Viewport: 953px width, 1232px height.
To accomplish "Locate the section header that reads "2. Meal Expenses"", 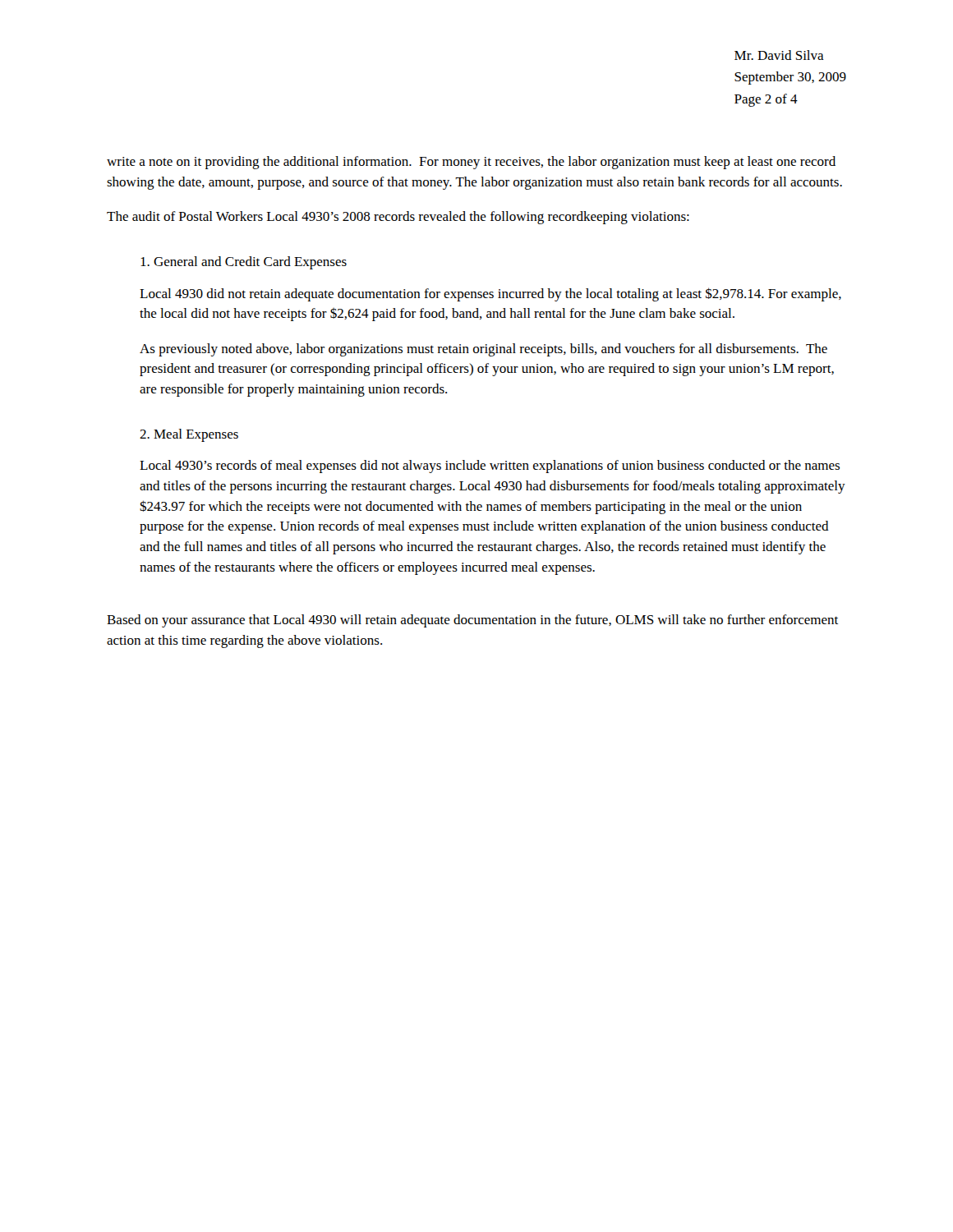I will click(189, 434).
